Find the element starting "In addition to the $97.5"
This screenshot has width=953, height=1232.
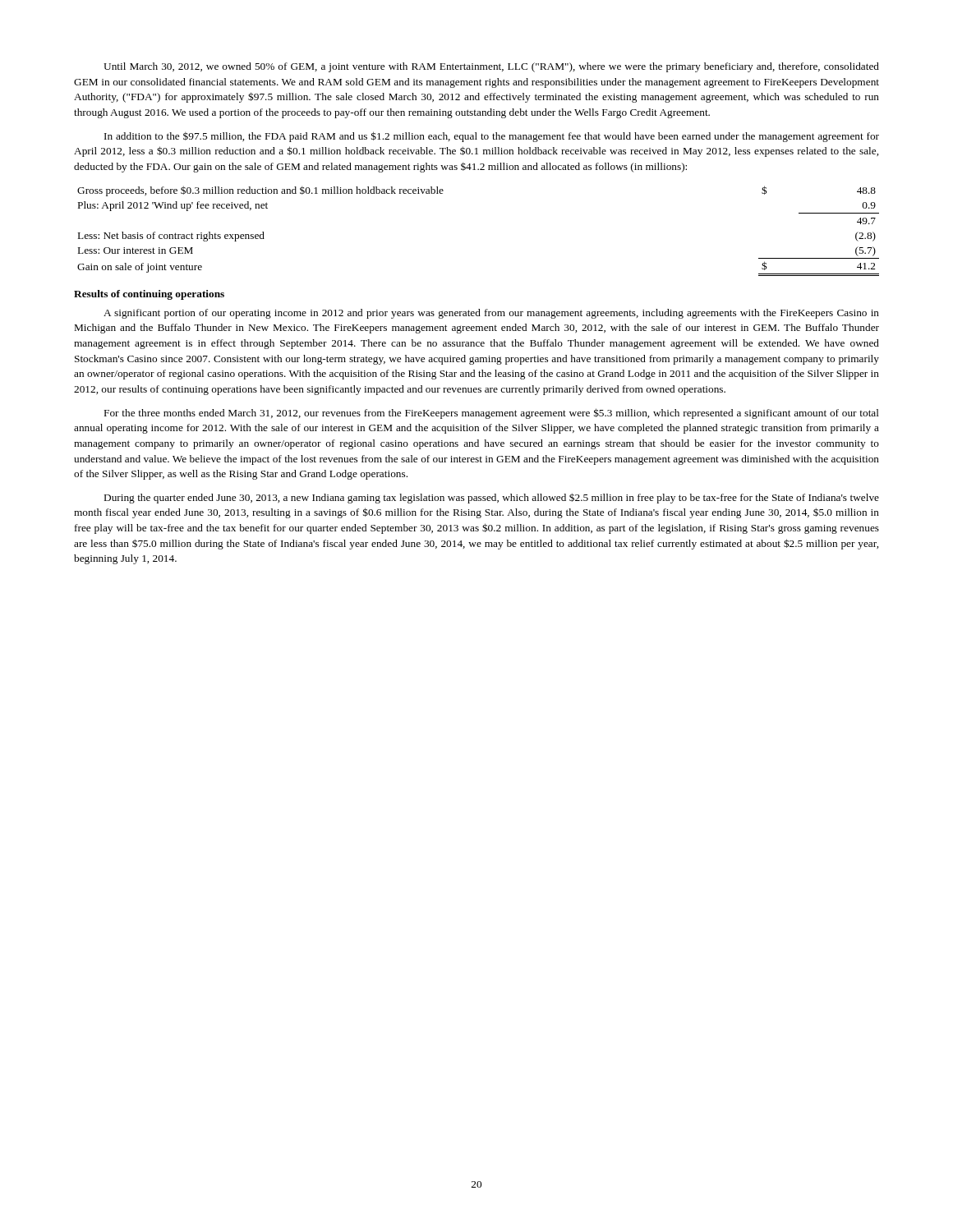[x=476, y=151]
